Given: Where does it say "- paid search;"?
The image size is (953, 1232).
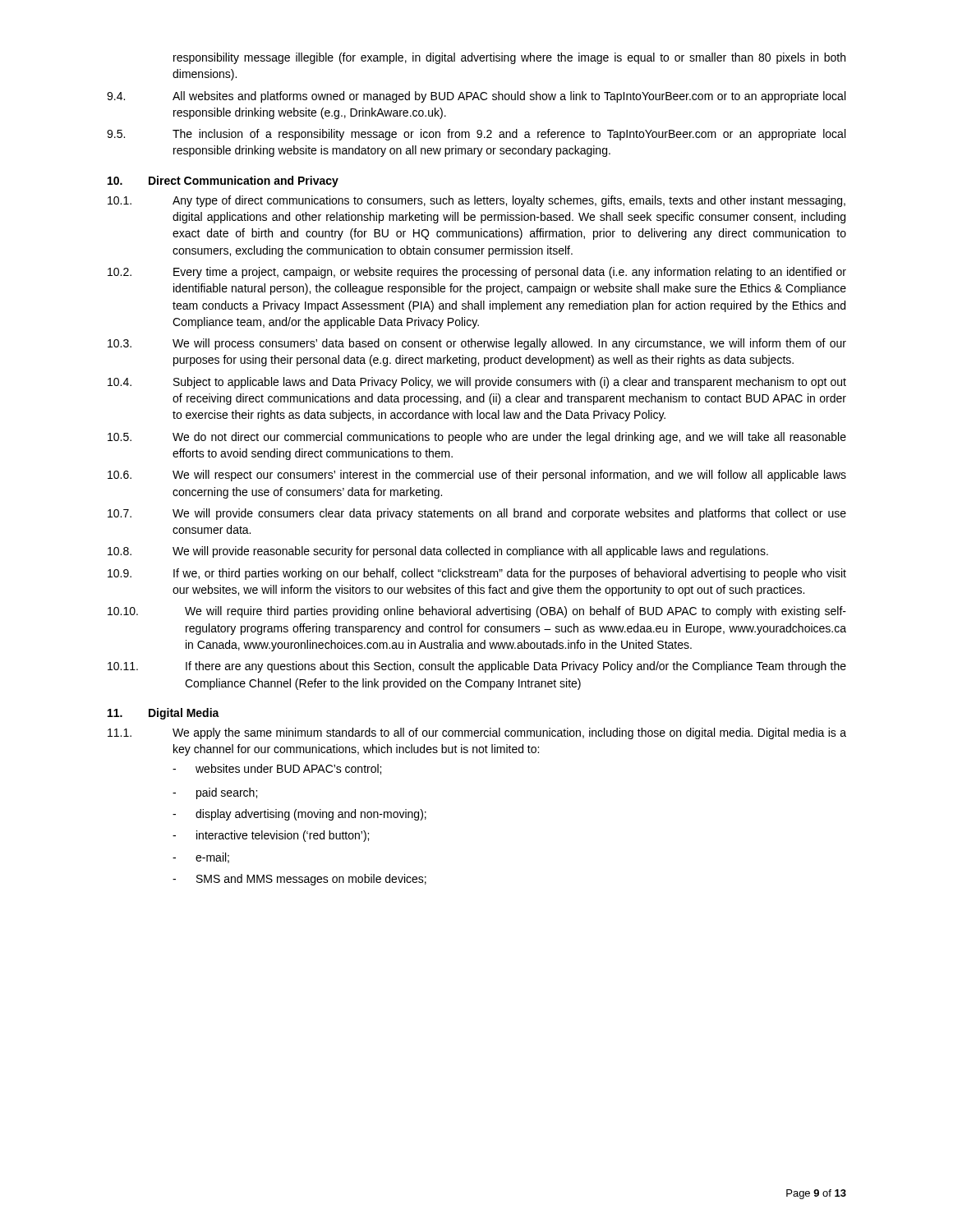Looking at the screenshot, I should click(215, 793).
